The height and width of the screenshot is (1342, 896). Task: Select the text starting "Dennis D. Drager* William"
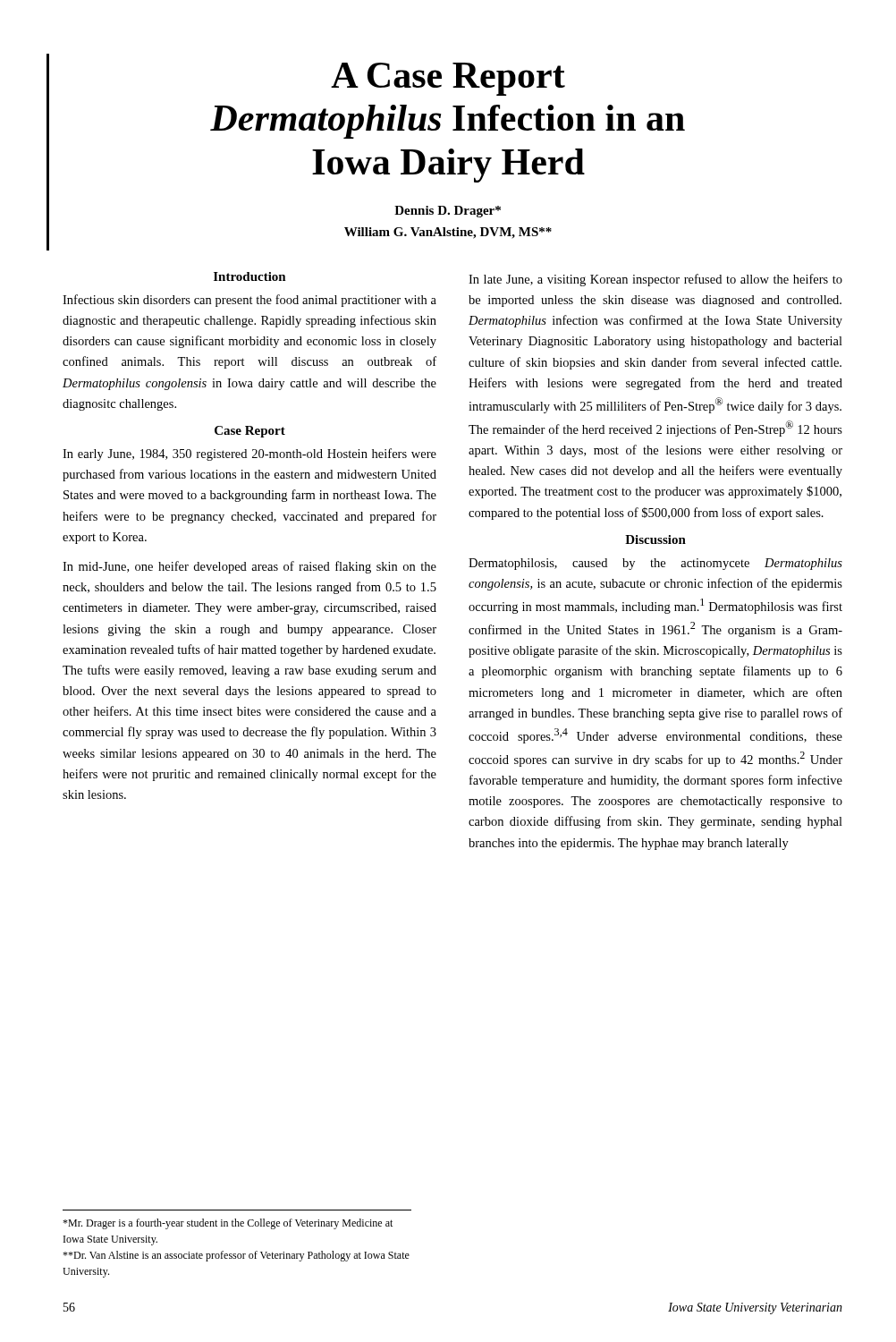448,221
